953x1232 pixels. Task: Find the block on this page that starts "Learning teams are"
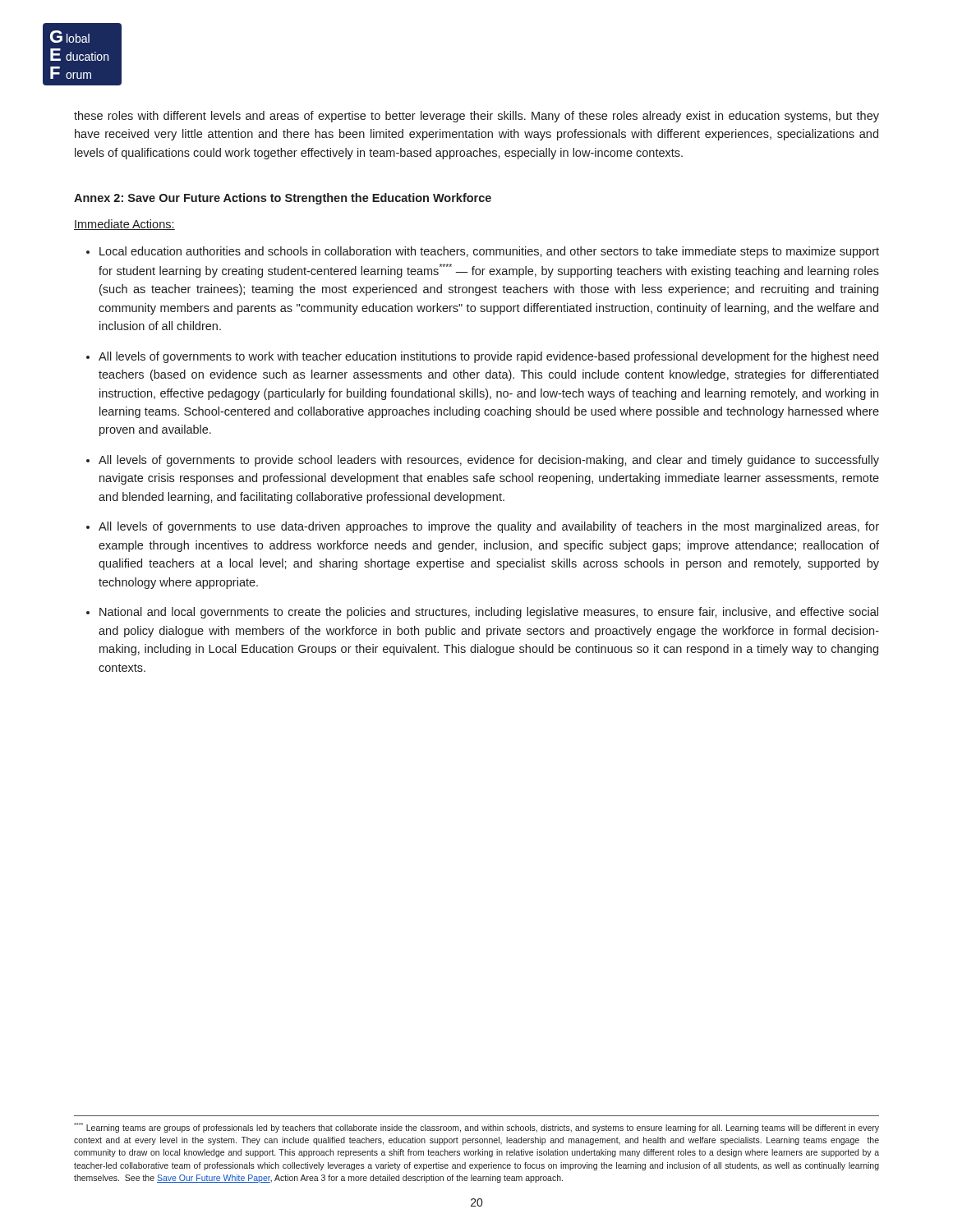[x=476, y=1153]
